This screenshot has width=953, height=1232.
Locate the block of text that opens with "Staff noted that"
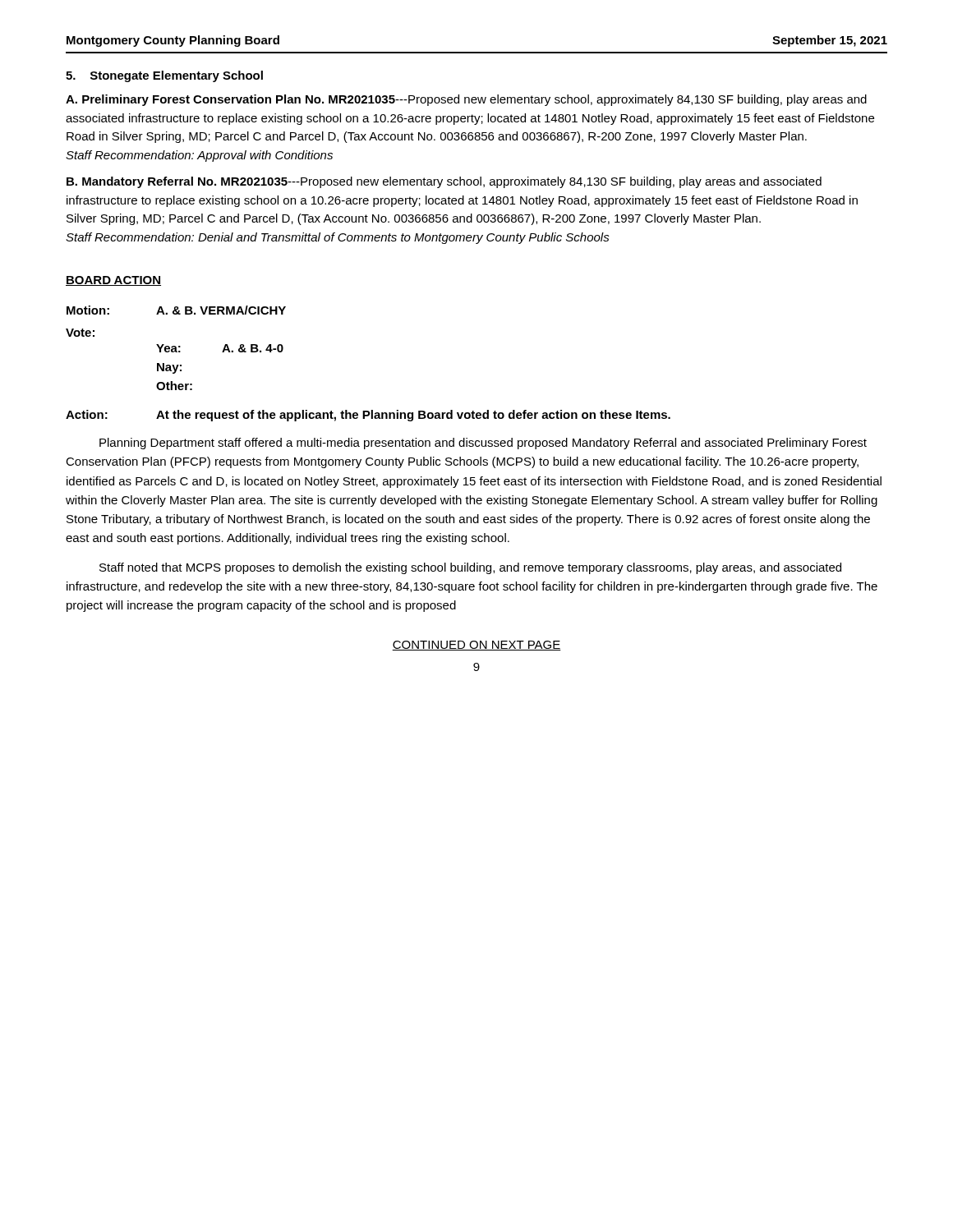coord(472,586)
